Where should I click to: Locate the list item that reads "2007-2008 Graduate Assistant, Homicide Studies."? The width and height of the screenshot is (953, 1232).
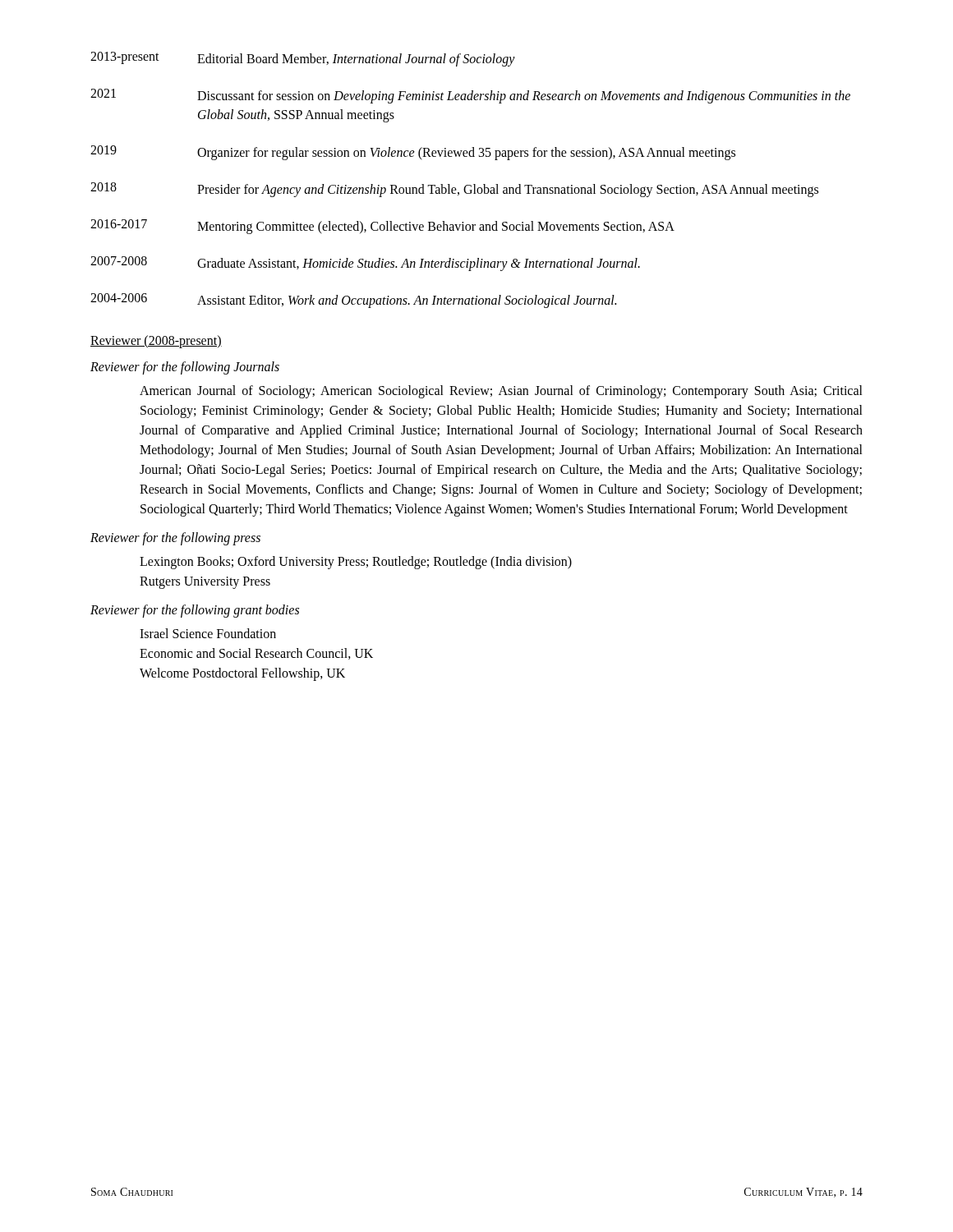click(x=476, y=263)
